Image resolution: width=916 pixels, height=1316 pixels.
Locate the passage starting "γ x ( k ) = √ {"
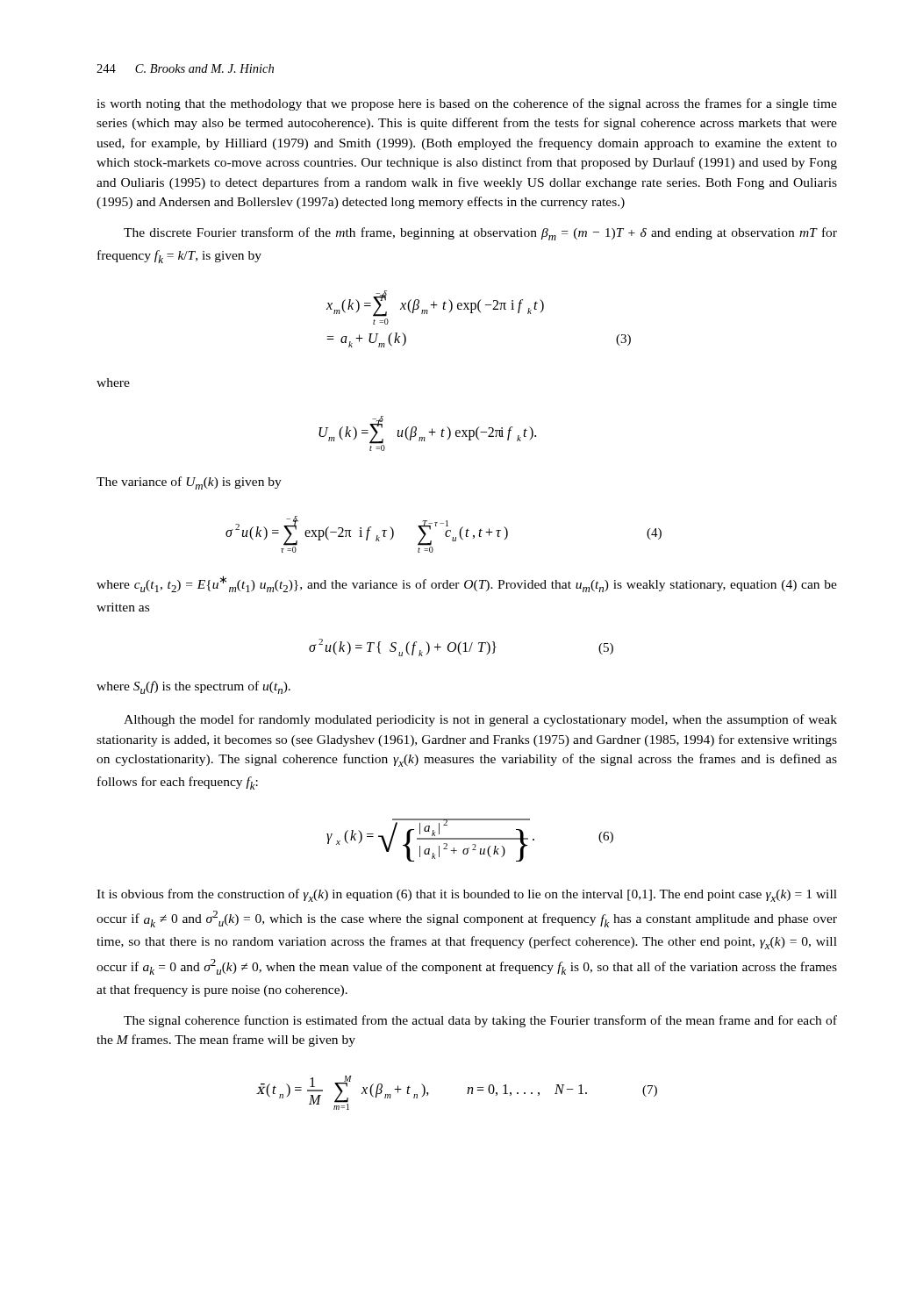point(467,838)
